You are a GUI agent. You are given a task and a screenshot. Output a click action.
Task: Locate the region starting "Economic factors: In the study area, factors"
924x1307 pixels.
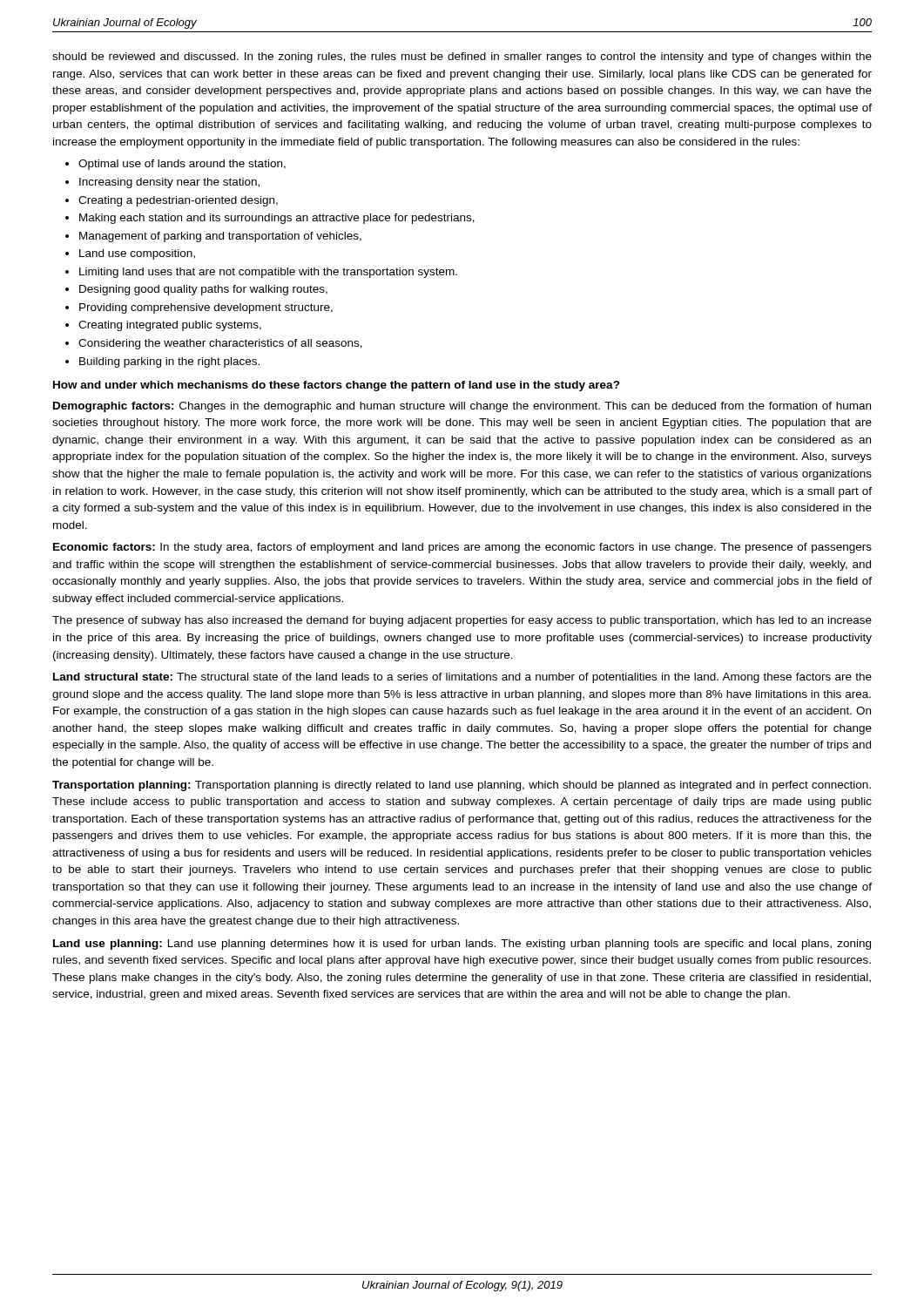click(x=462, y=573)
